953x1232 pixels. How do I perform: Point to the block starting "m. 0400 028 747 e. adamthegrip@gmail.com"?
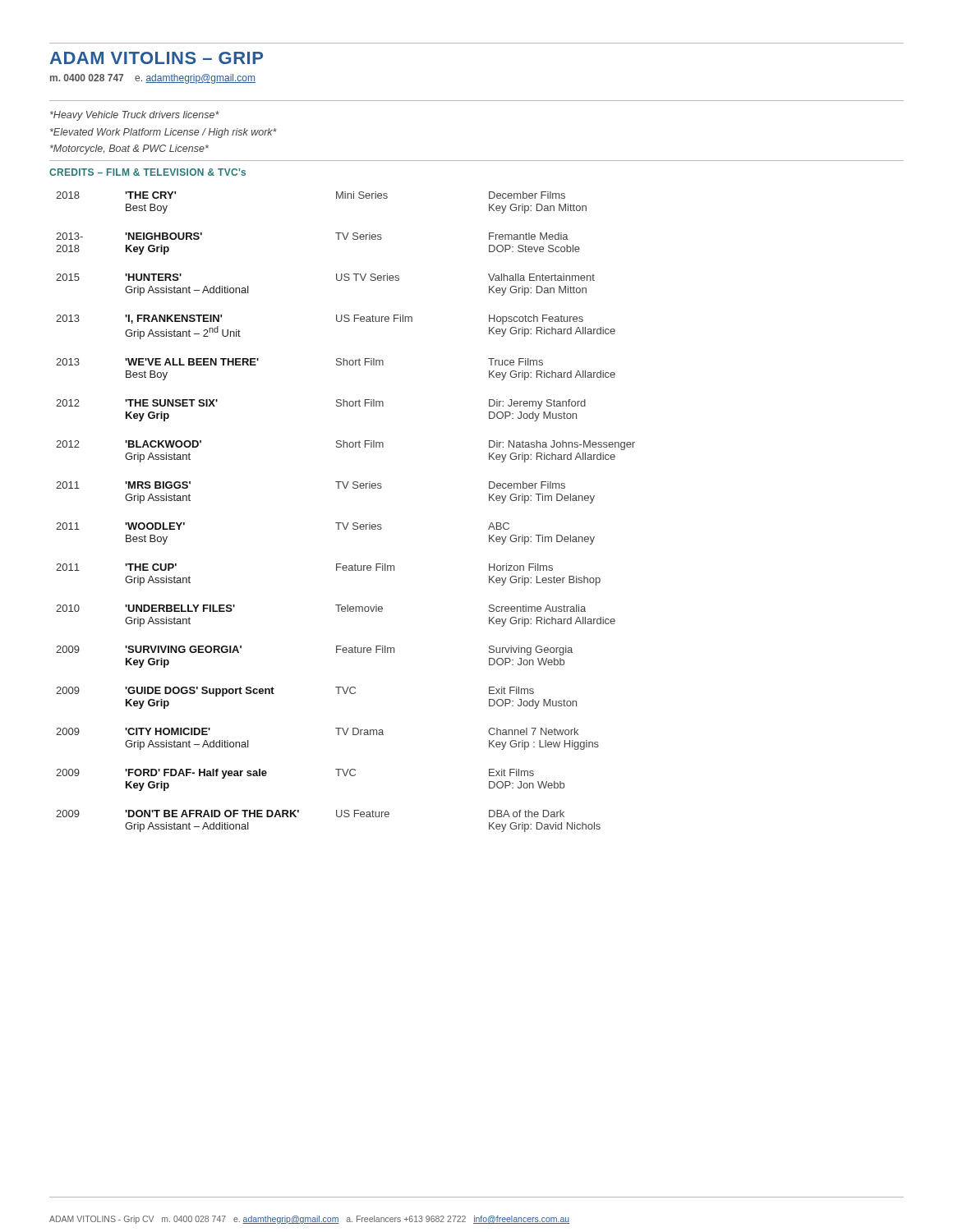tap(152, 78)
